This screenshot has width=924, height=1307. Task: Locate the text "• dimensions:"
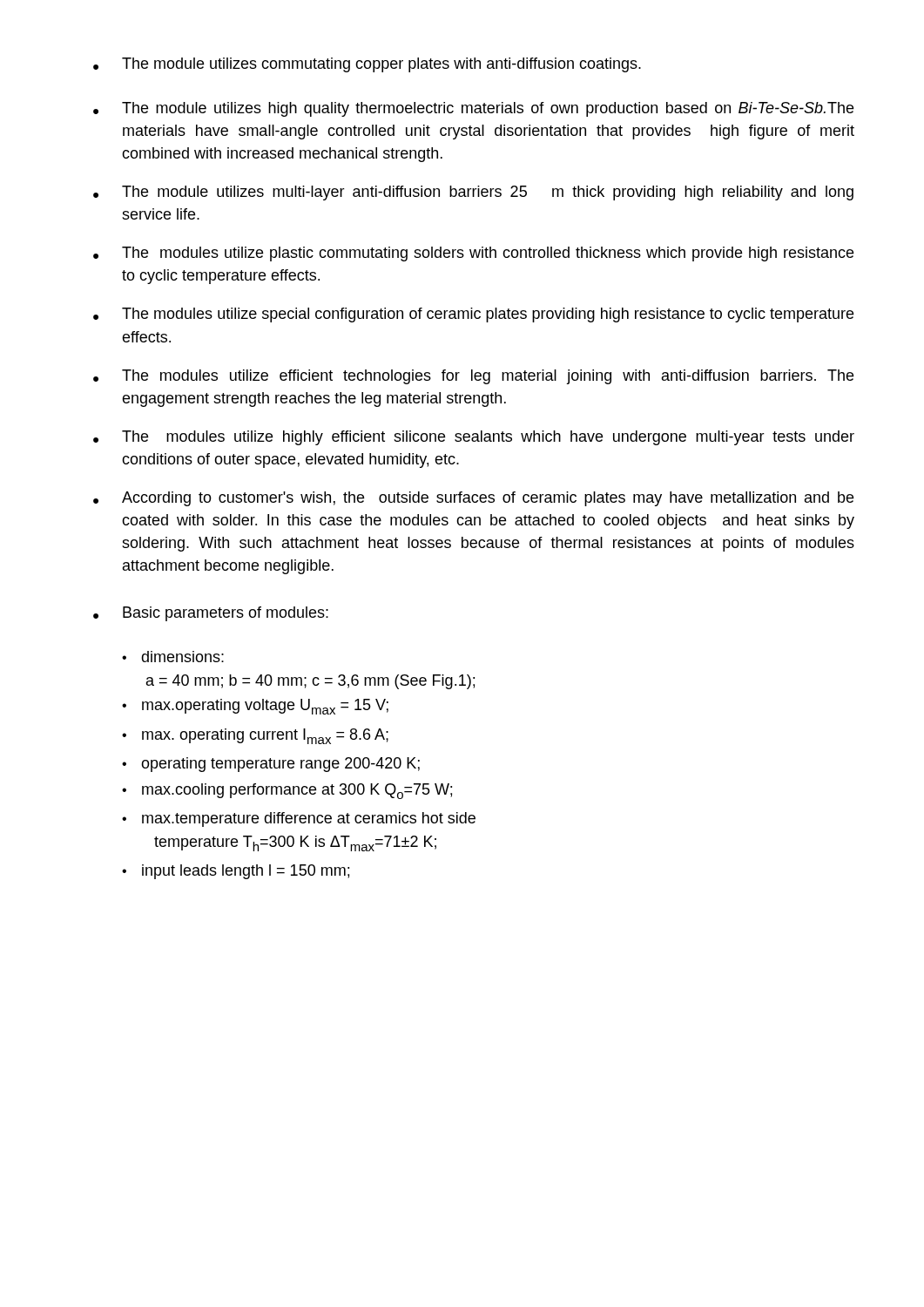(173, 657)
